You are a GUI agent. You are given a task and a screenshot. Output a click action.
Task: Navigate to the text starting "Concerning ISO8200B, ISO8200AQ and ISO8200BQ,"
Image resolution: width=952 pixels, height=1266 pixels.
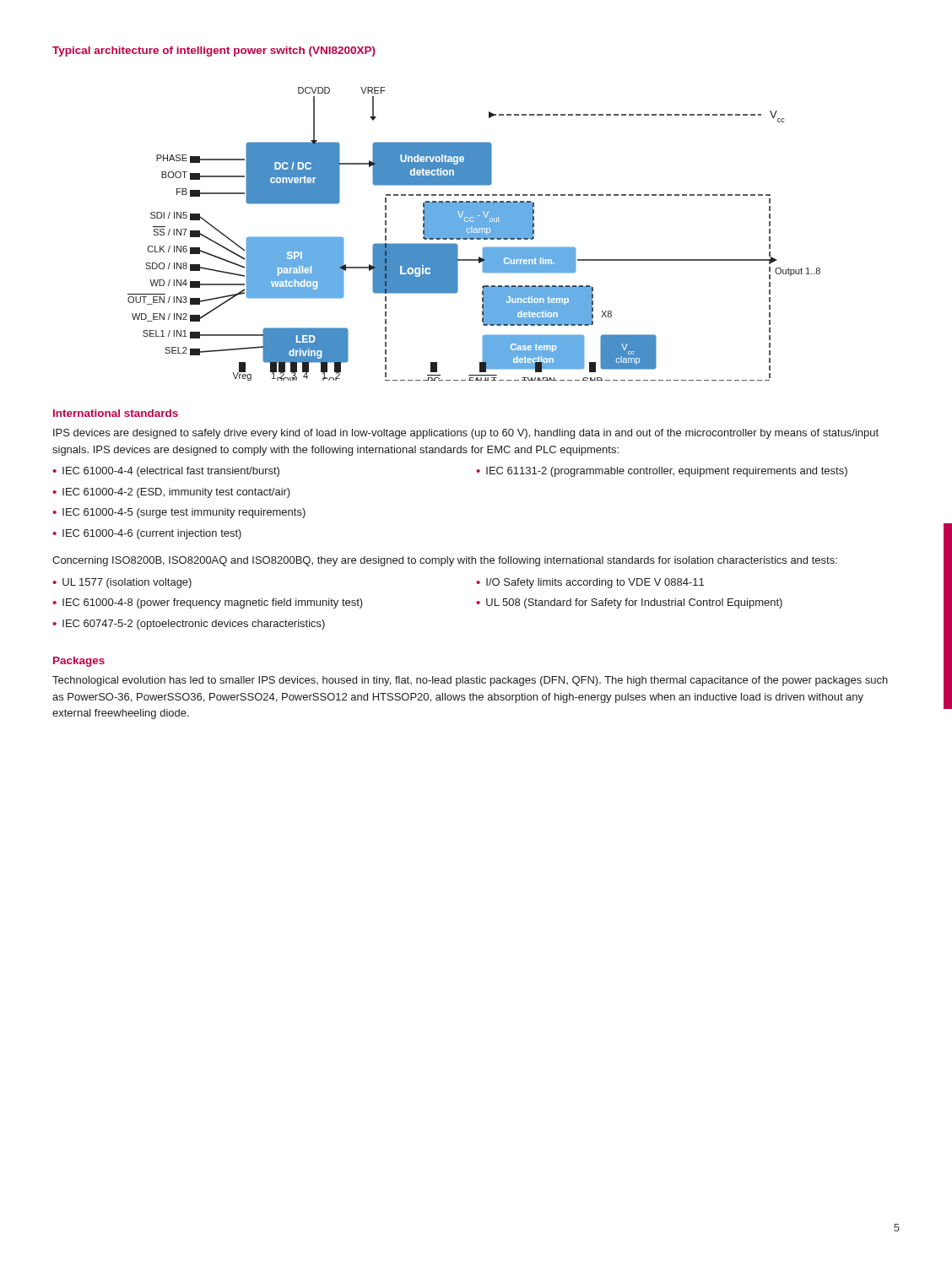pyautogui.click(x=445, y=560)
